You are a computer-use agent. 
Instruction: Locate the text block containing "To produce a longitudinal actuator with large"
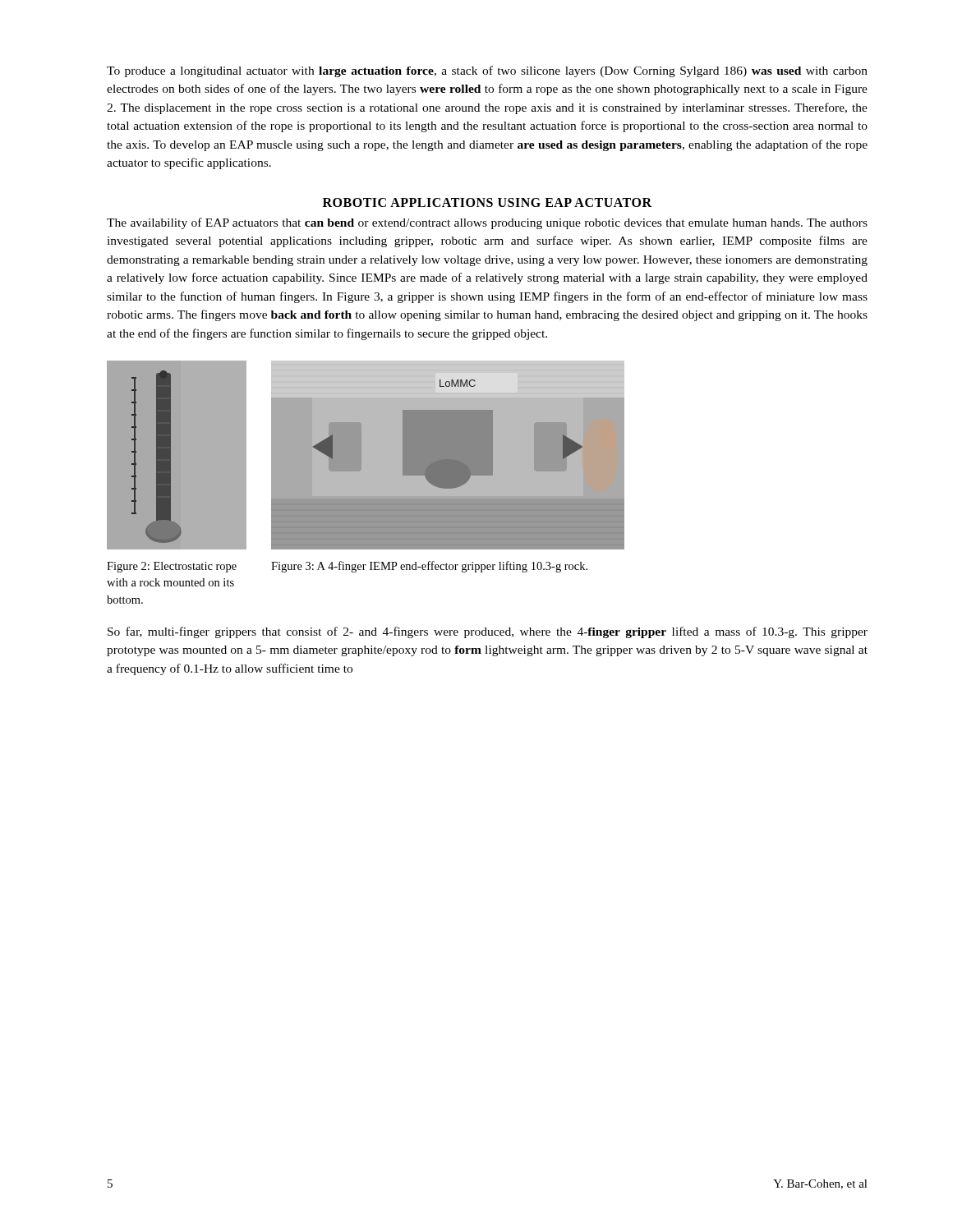[487, 117]
